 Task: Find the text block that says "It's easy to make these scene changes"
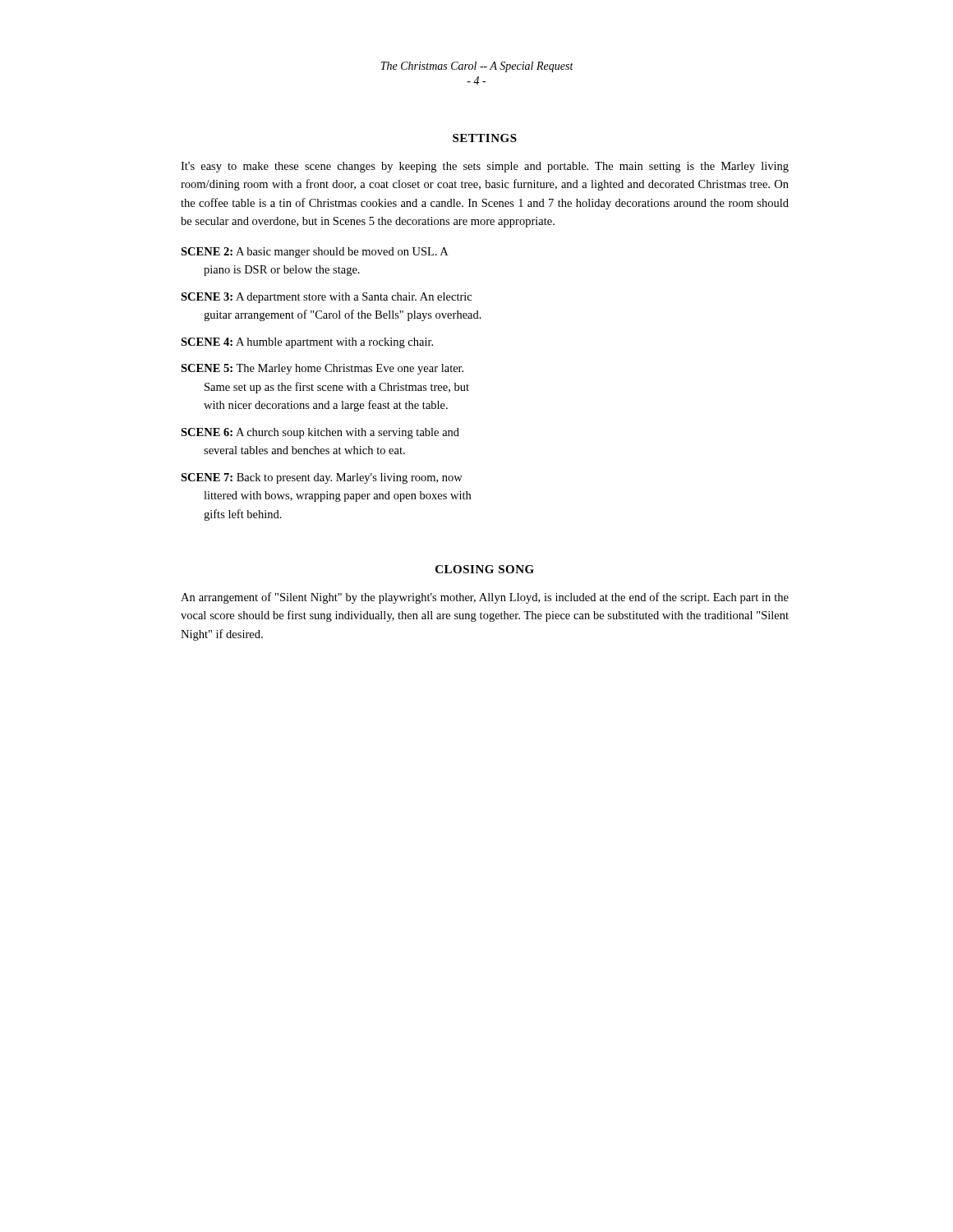click(485, 194)
